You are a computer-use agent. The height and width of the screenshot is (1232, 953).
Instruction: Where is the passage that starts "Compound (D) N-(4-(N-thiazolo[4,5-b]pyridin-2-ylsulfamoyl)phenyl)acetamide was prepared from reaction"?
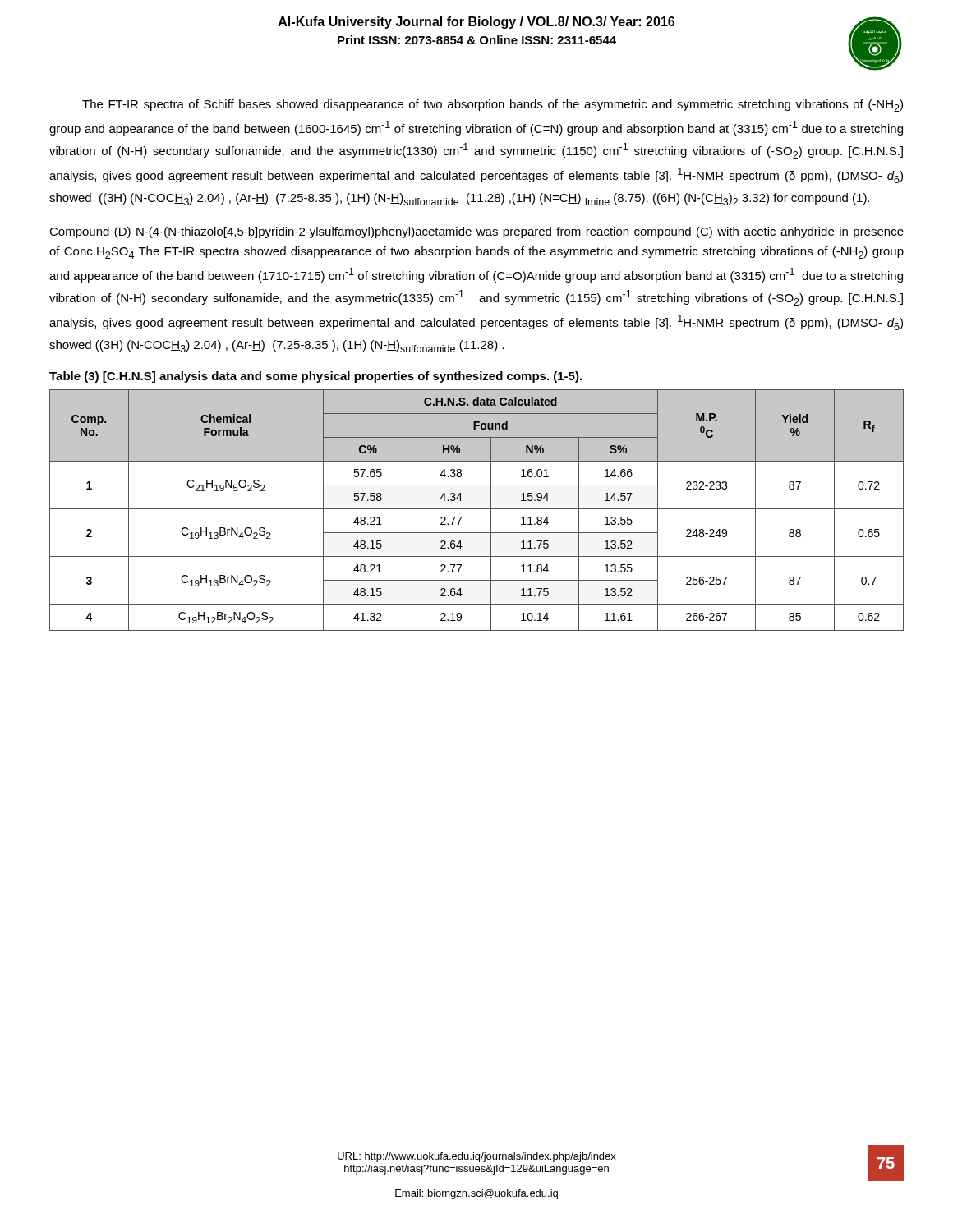pyautogui.click(x=476, y=290)
